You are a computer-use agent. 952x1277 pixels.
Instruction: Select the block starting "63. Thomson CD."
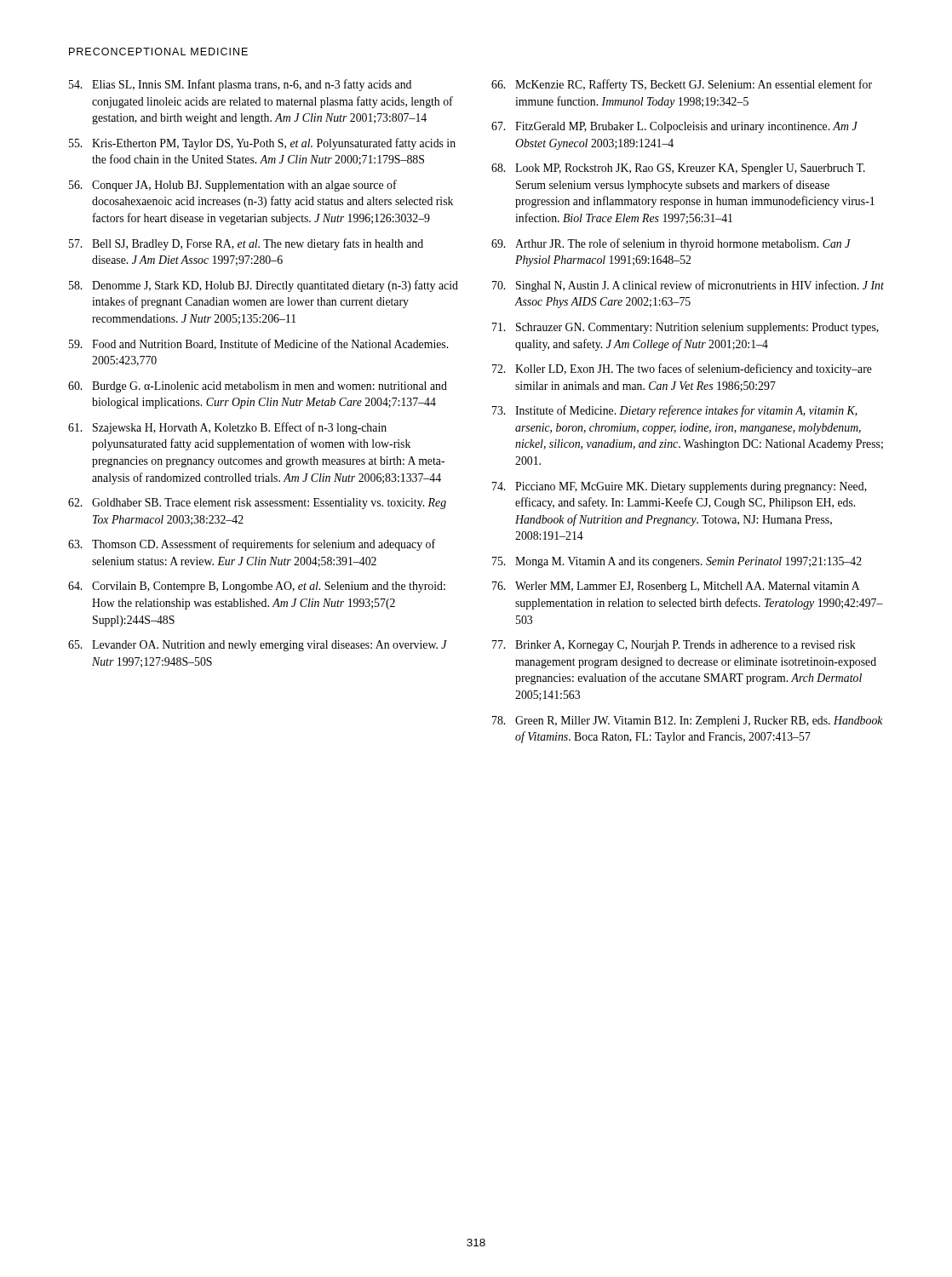pos(264,553)
